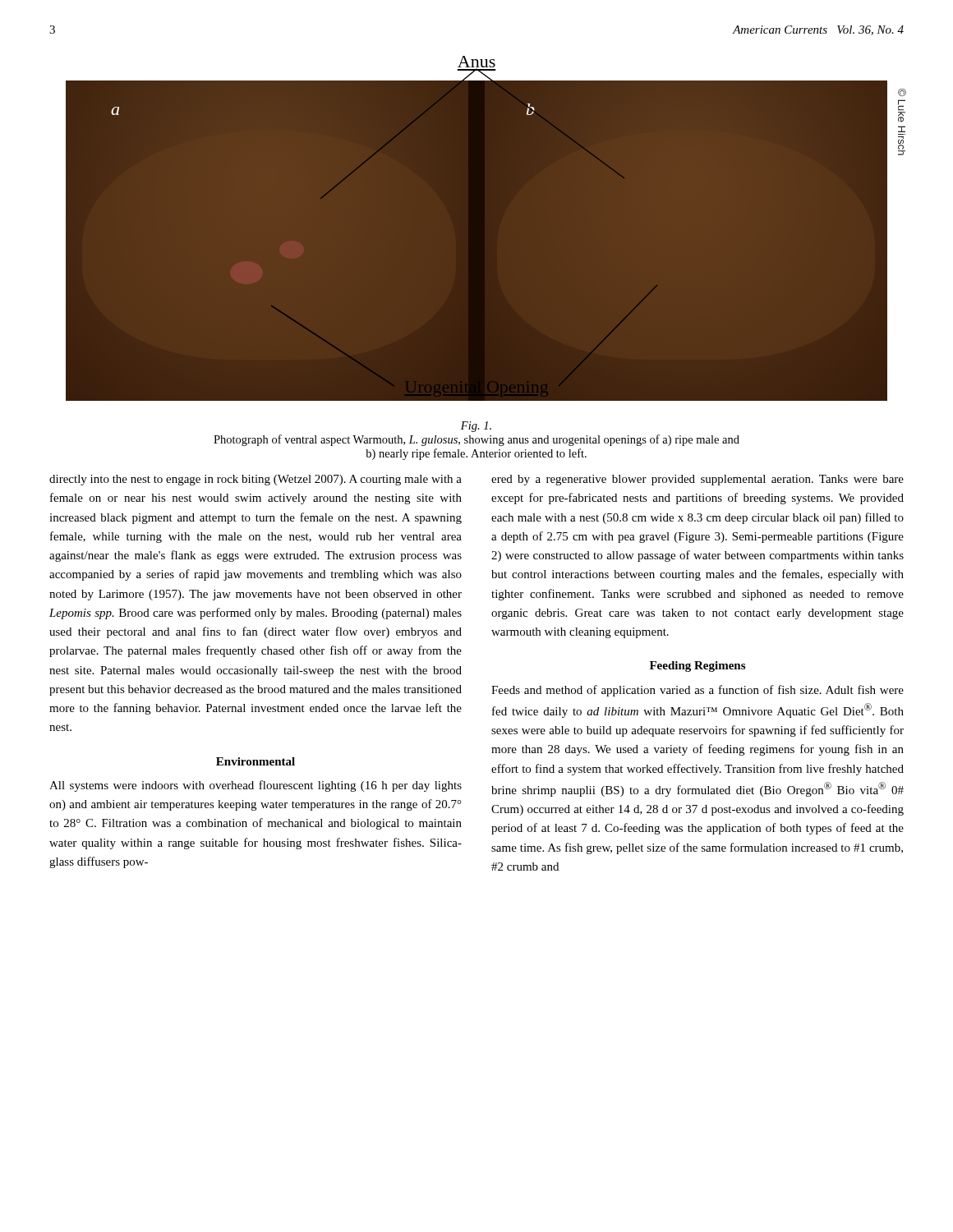Click the passage that begins "All systems were"

coord(255,824)
